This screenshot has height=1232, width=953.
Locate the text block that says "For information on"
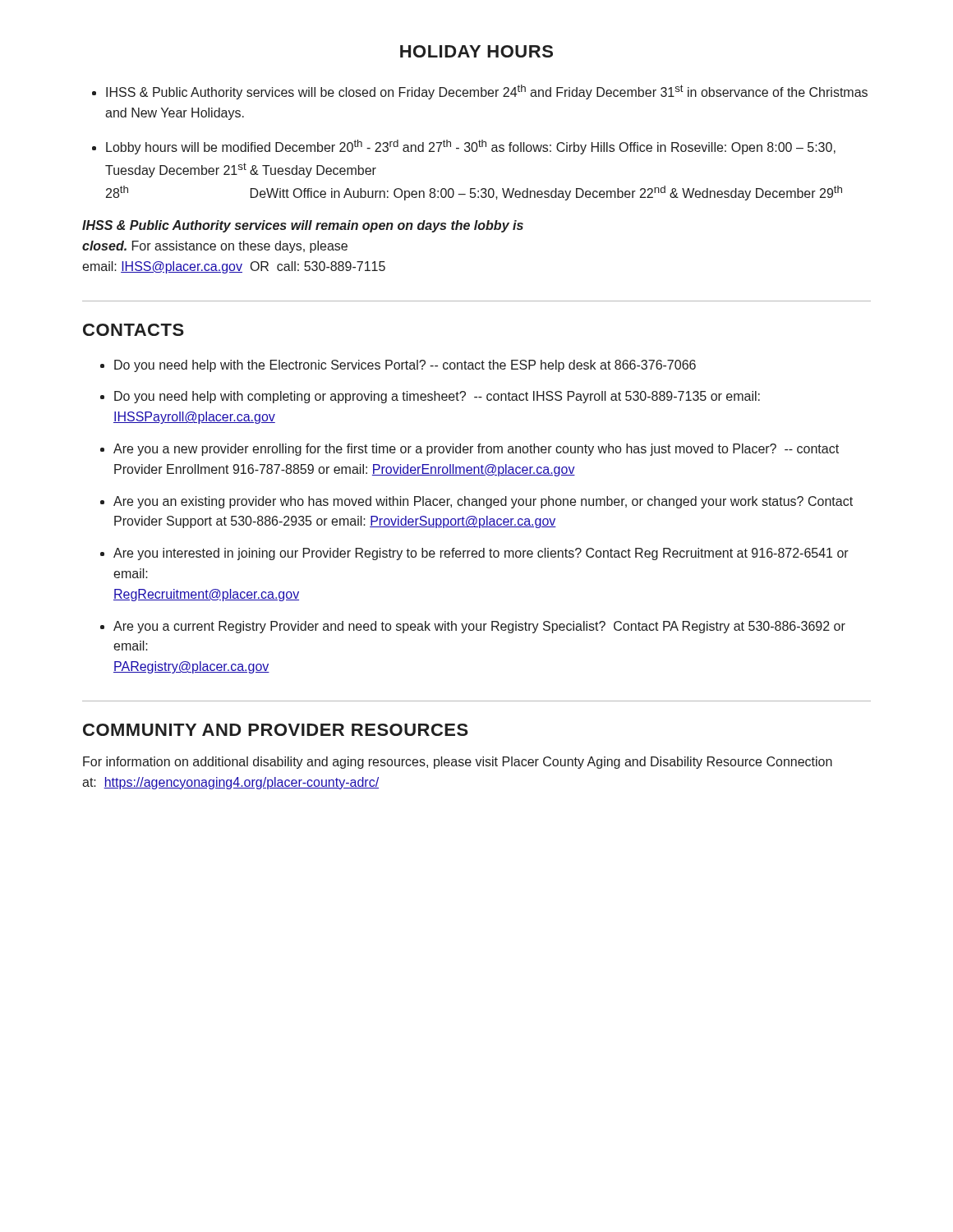coord(457,772)
